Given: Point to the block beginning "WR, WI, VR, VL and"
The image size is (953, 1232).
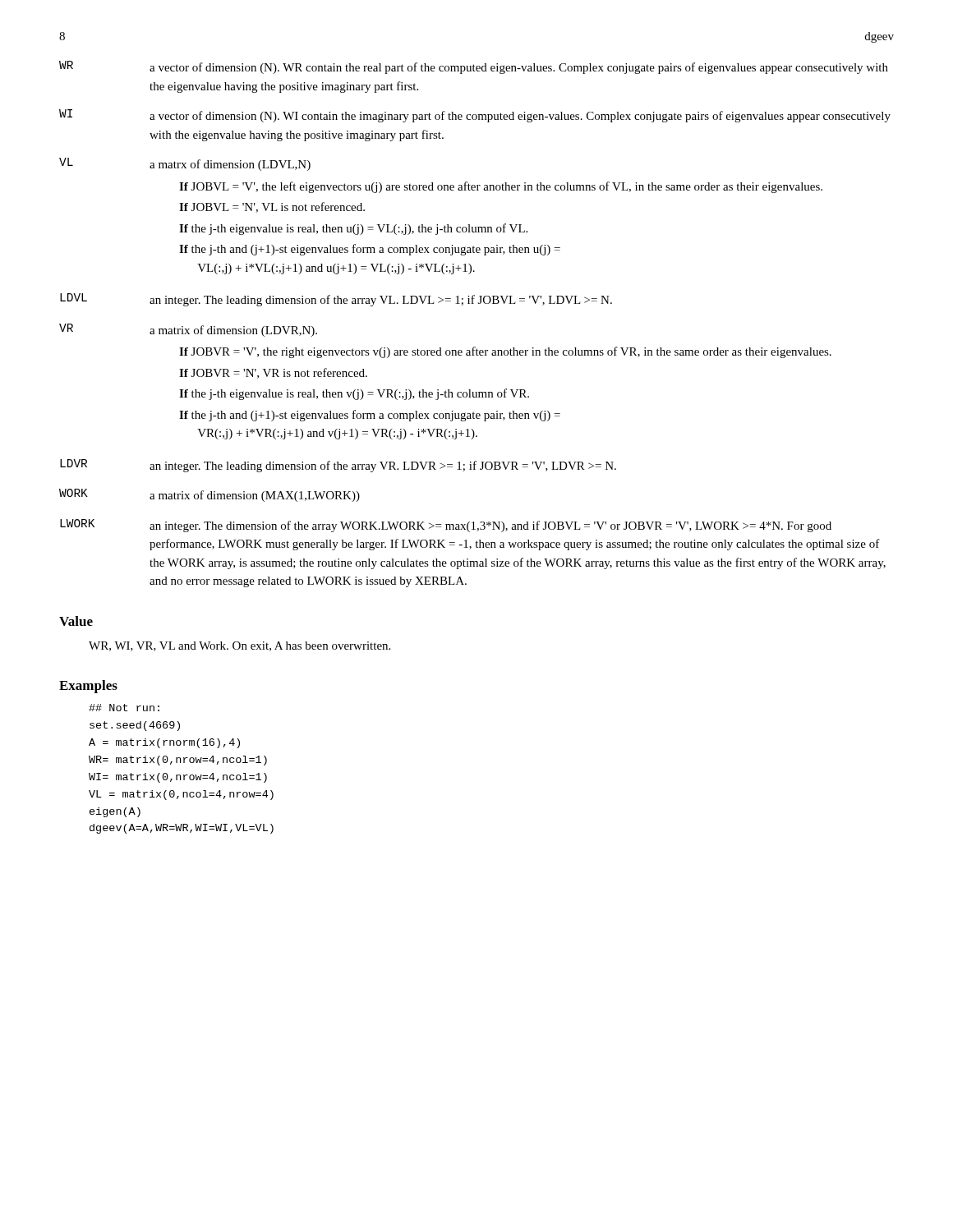Looking at the screenshot, I should [240, 645].
